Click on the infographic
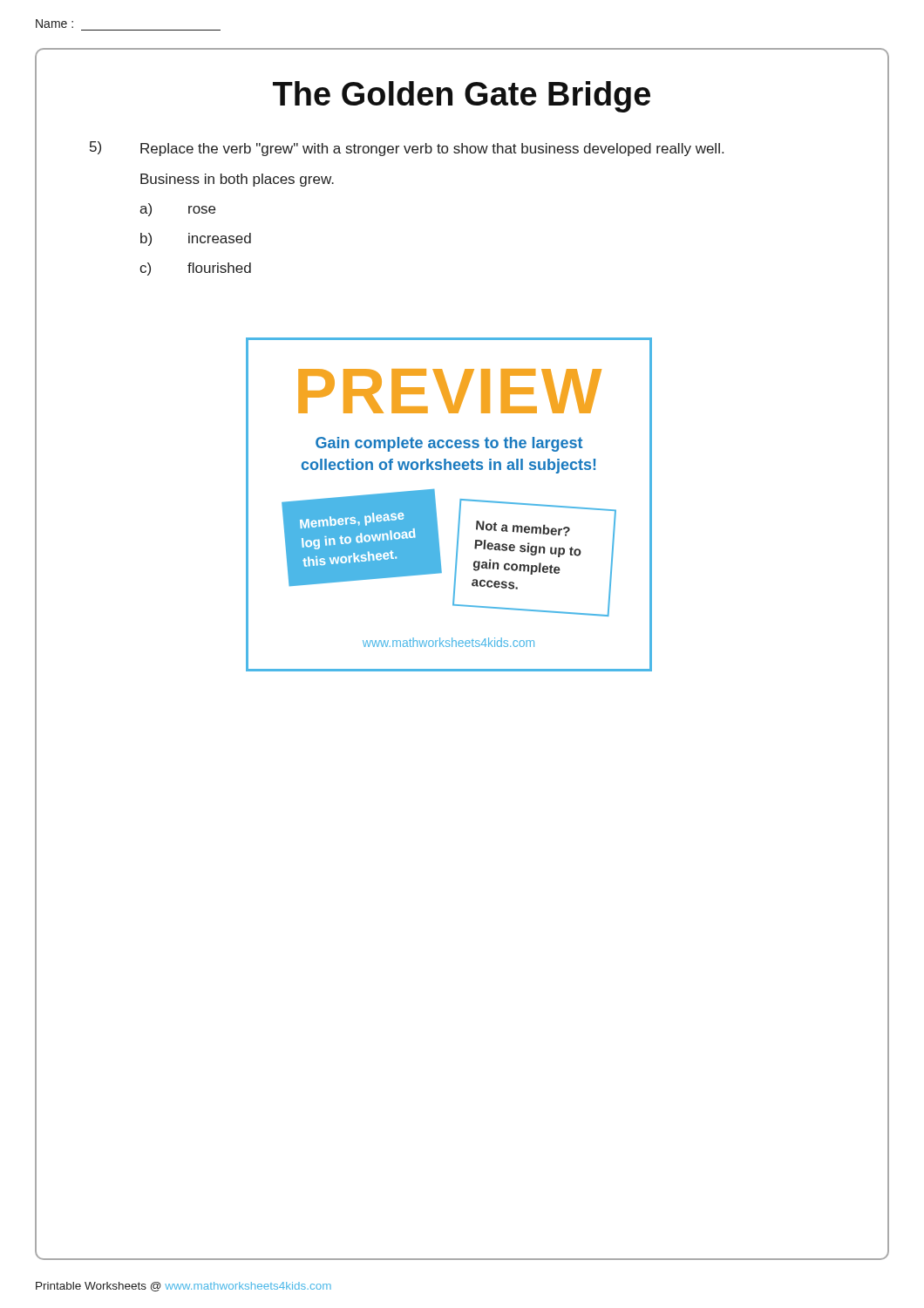Viewport: 924px width, 1308px height. 449,505
